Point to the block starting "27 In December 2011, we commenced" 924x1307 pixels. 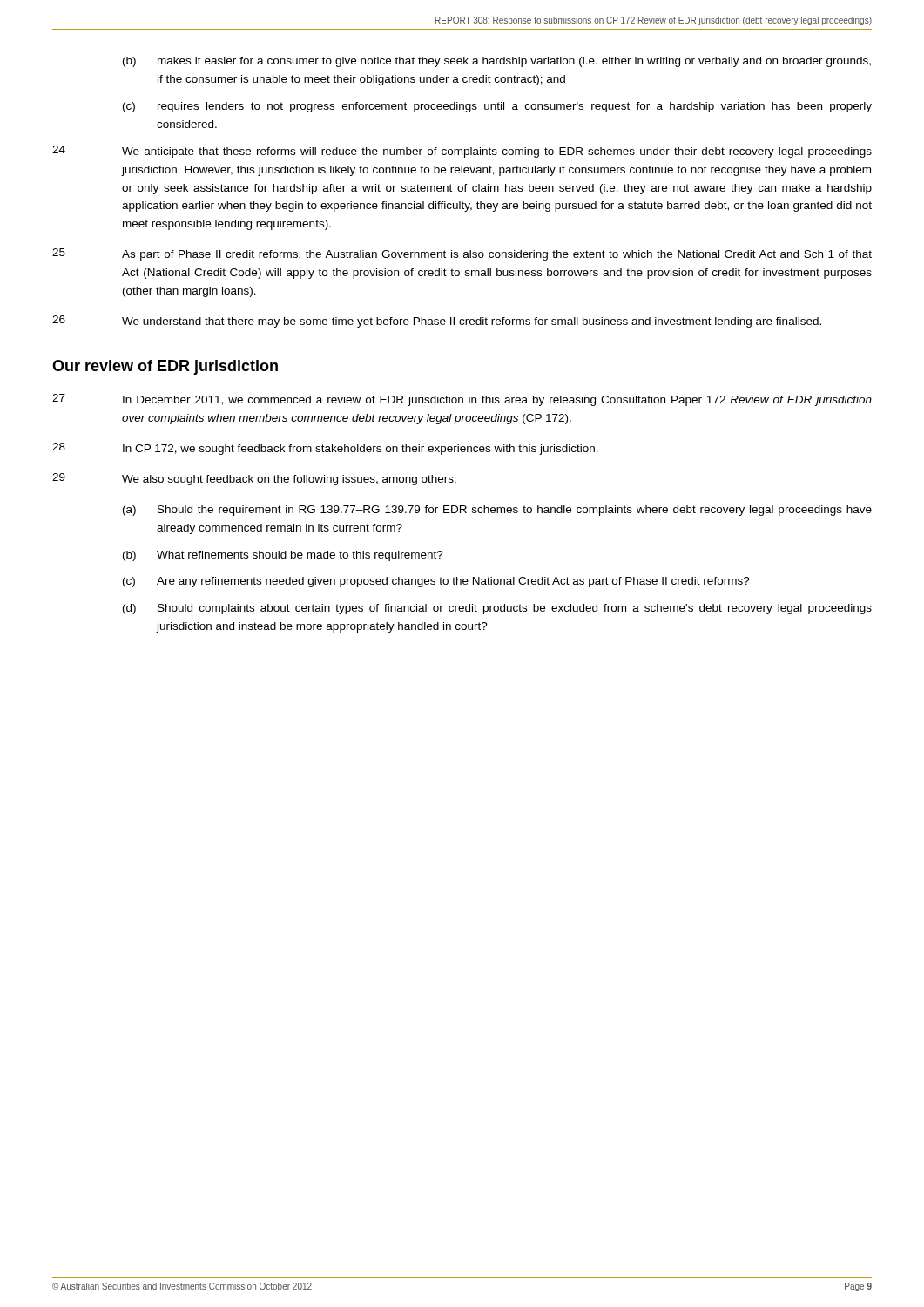(462, 409)
